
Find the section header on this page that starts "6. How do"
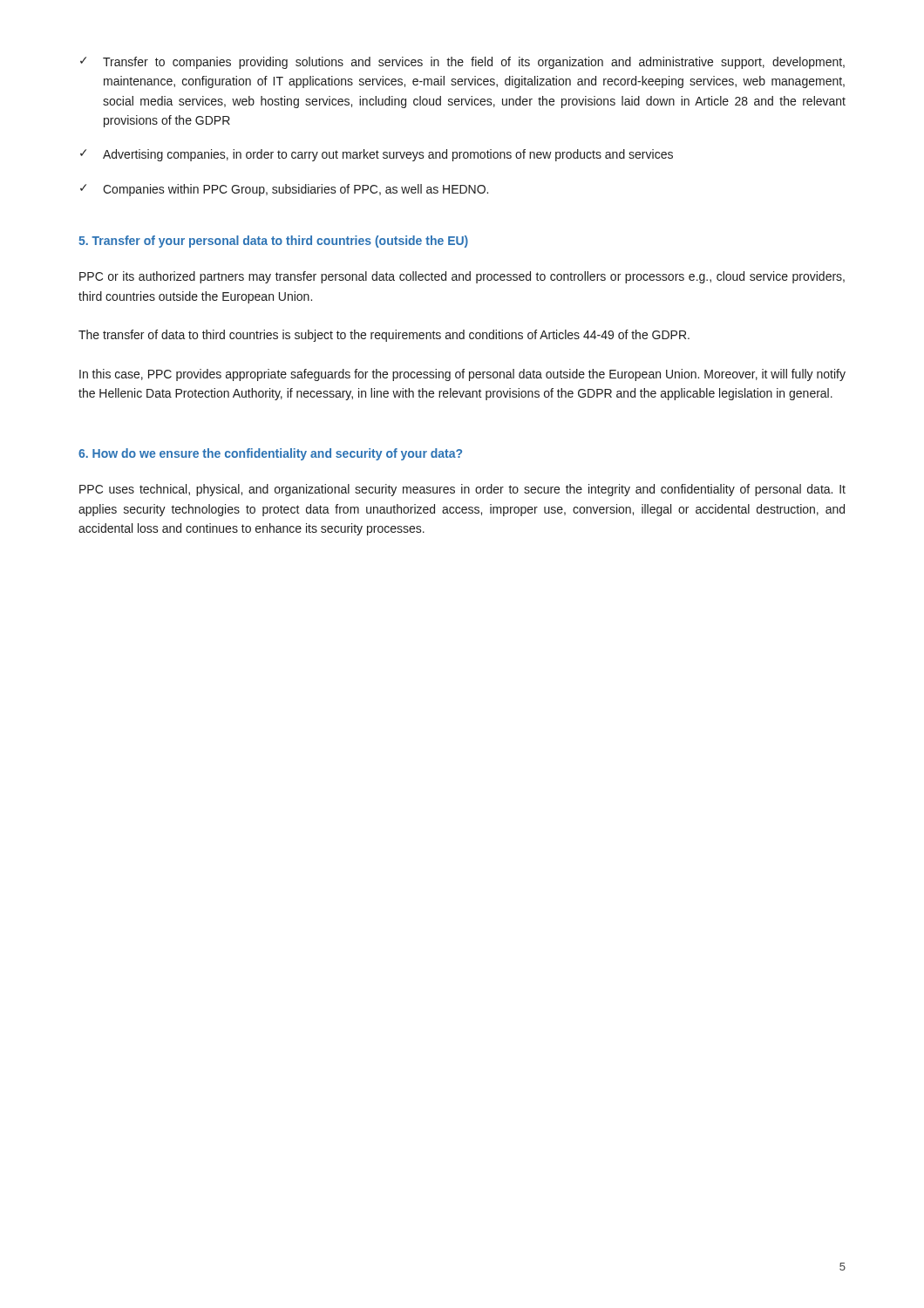(x=271, y=454)
